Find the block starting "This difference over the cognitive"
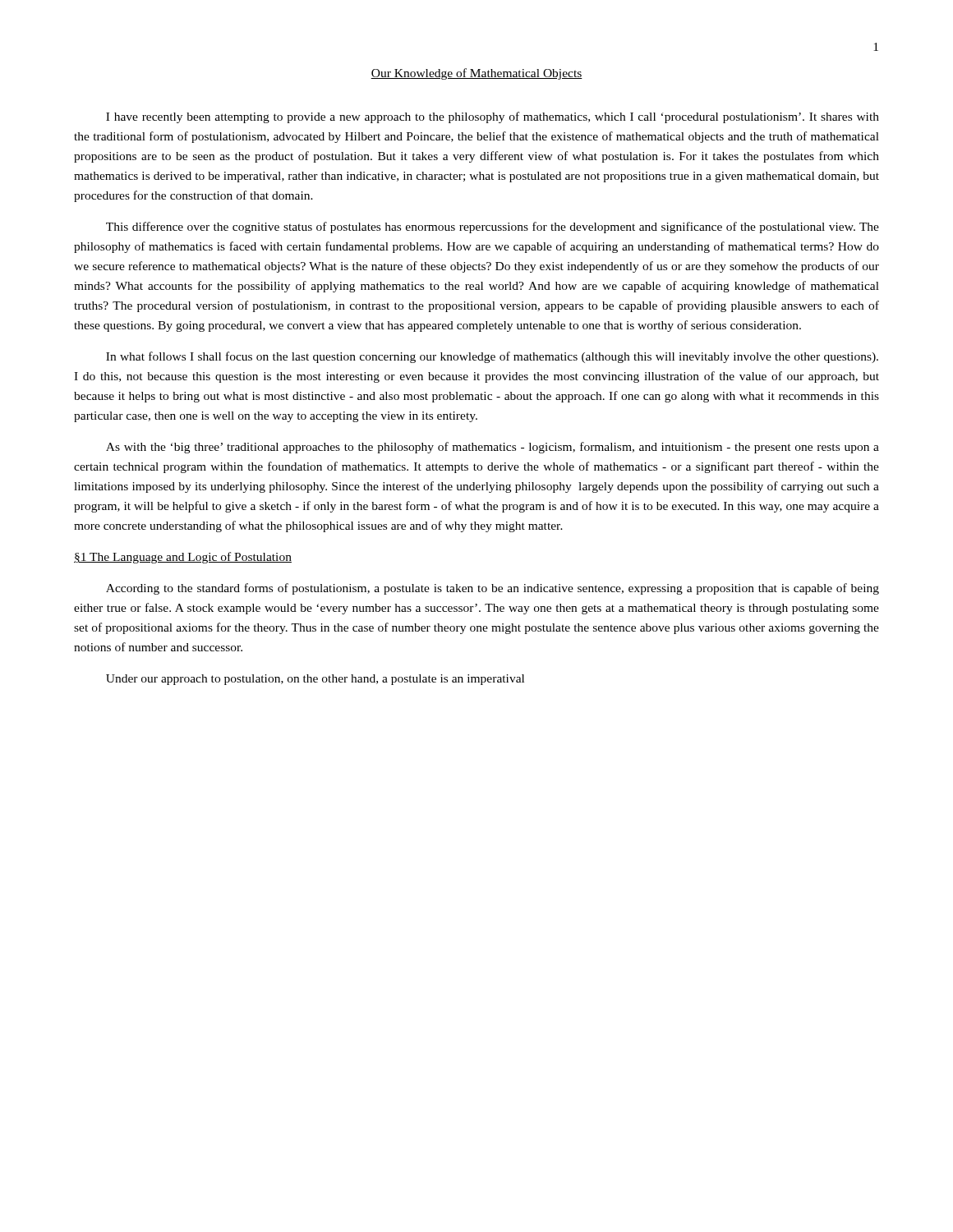Image resolution: width=953 pixels, height=1232 pixels. (x=476, y=276)
